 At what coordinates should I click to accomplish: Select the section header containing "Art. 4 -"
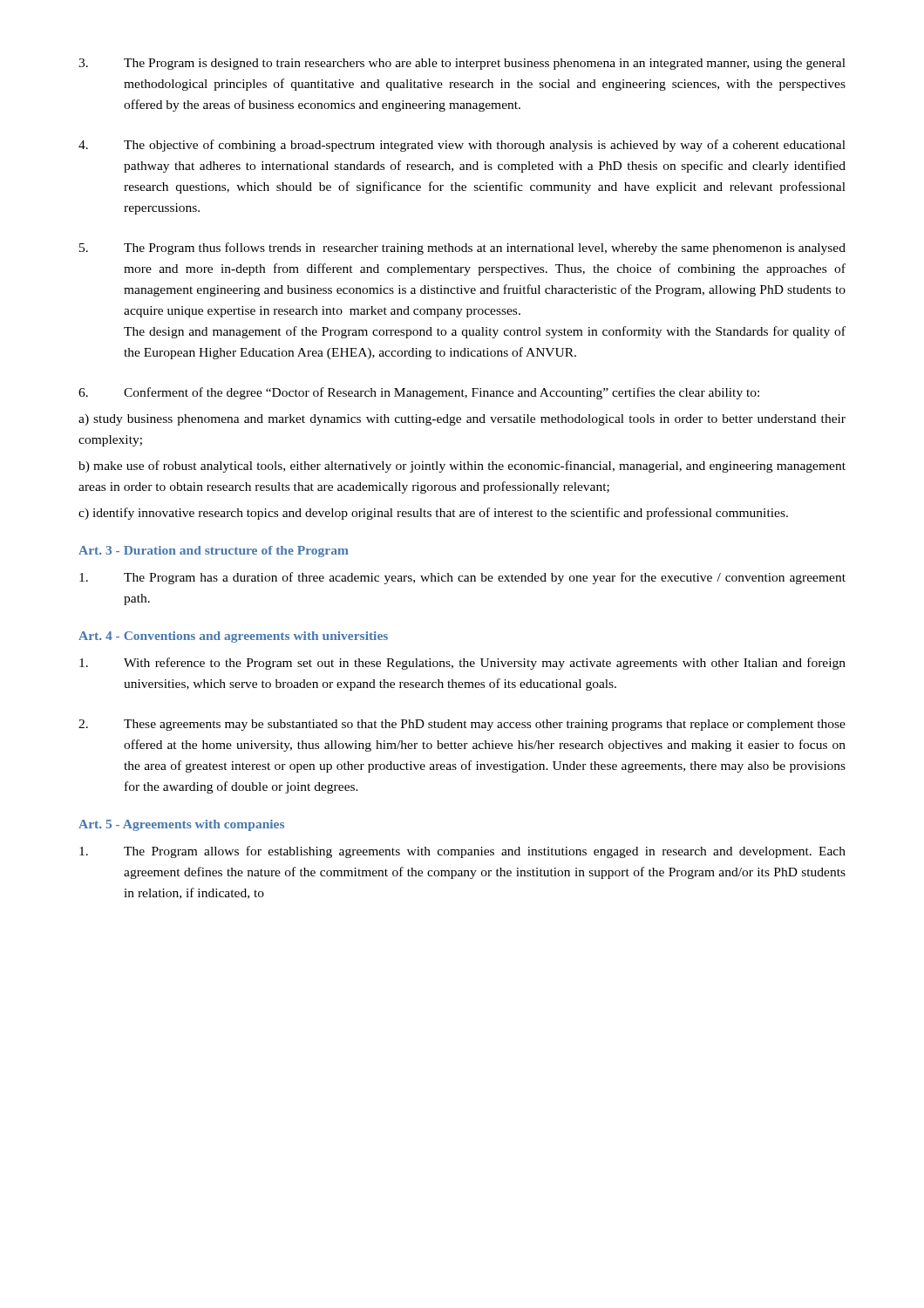point(233,636)
